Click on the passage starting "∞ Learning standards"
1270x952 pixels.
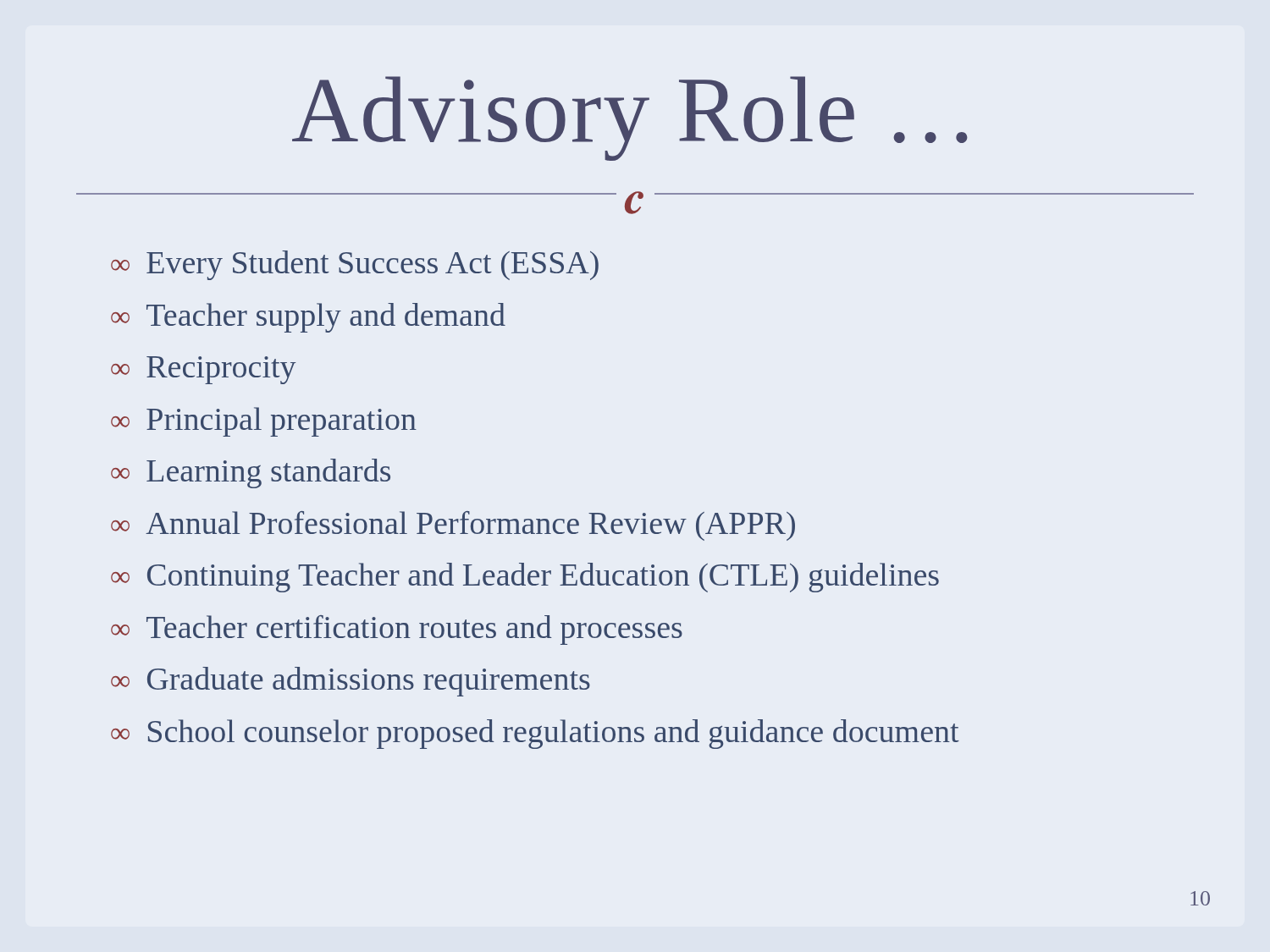pos(251,471)
